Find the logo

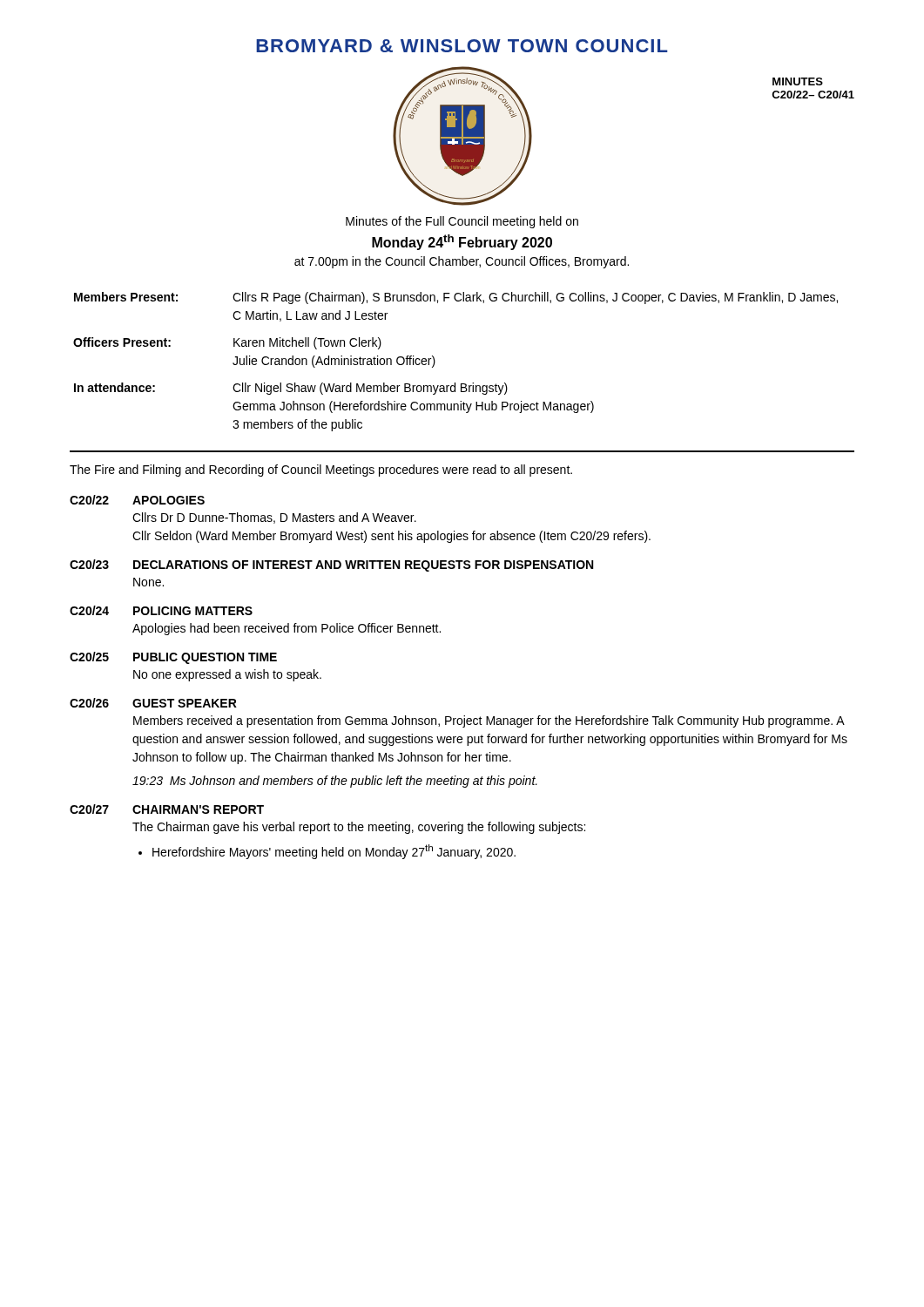(462, 136)
